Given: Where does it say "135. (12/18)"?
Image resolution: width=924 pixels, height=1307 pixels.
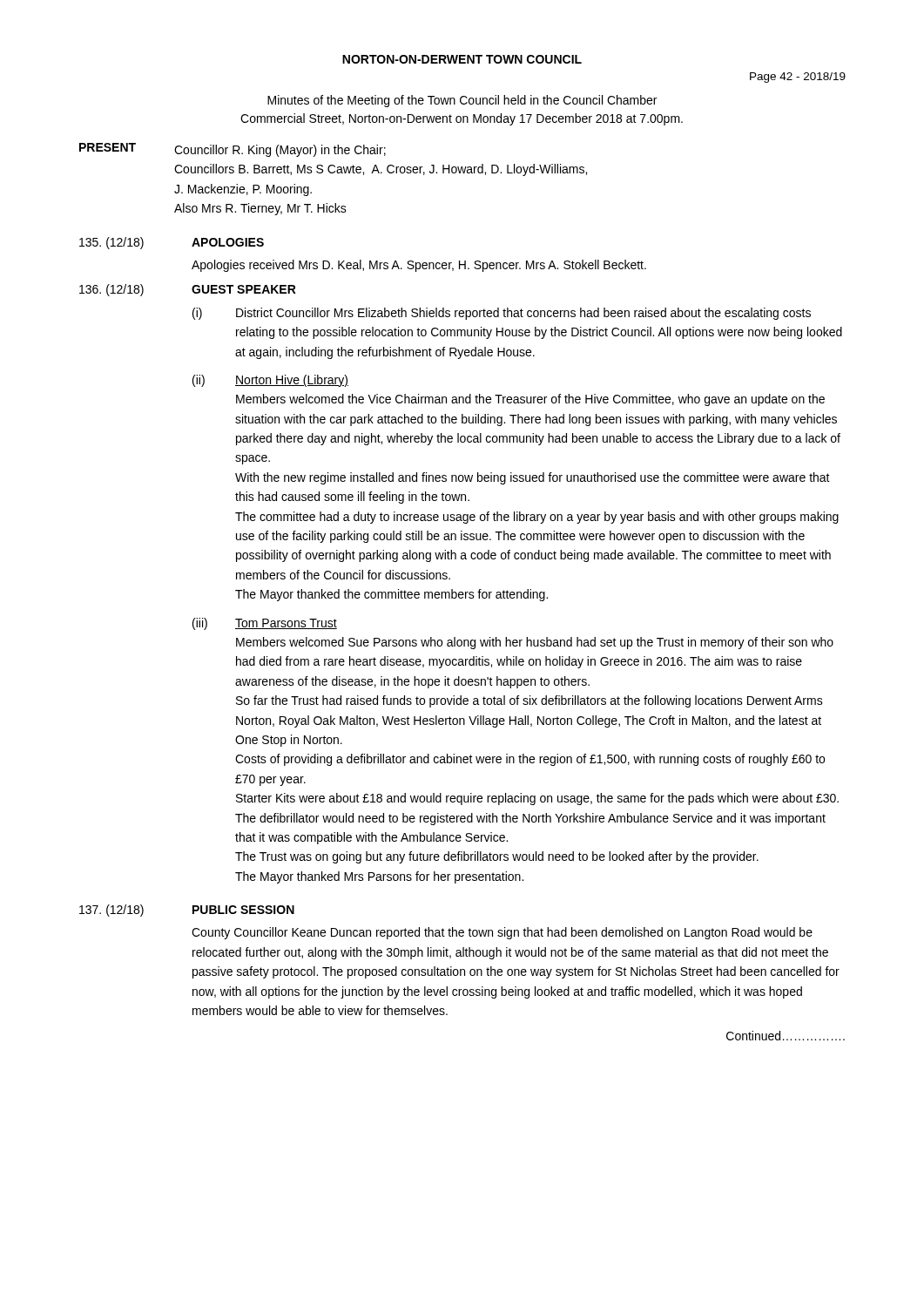Looking at the screenshot, I should click(111, 242).
